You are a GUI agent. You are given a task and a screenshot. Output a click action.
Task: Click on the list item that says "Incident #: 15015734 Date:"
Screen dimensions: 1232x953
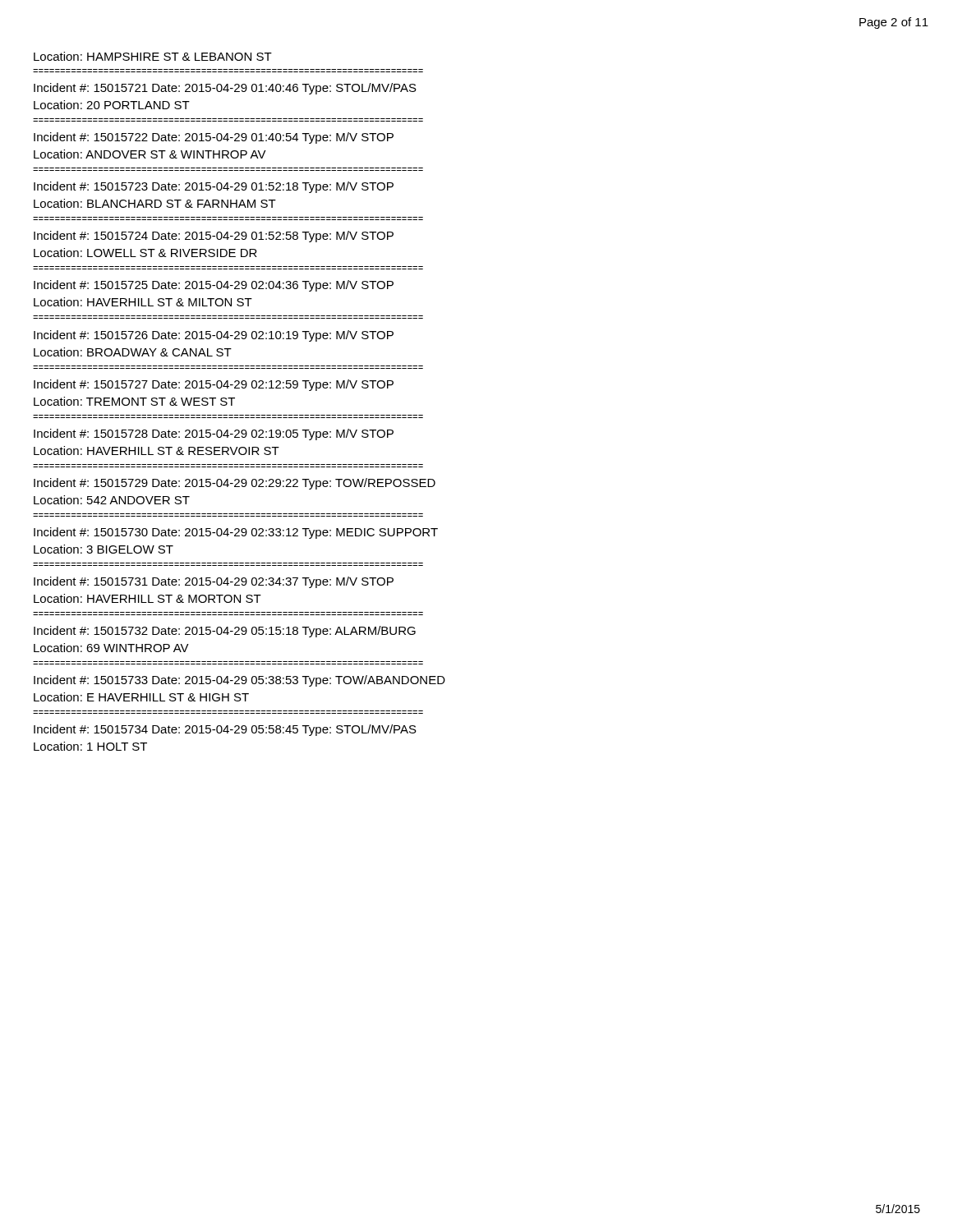click(225, 730)
